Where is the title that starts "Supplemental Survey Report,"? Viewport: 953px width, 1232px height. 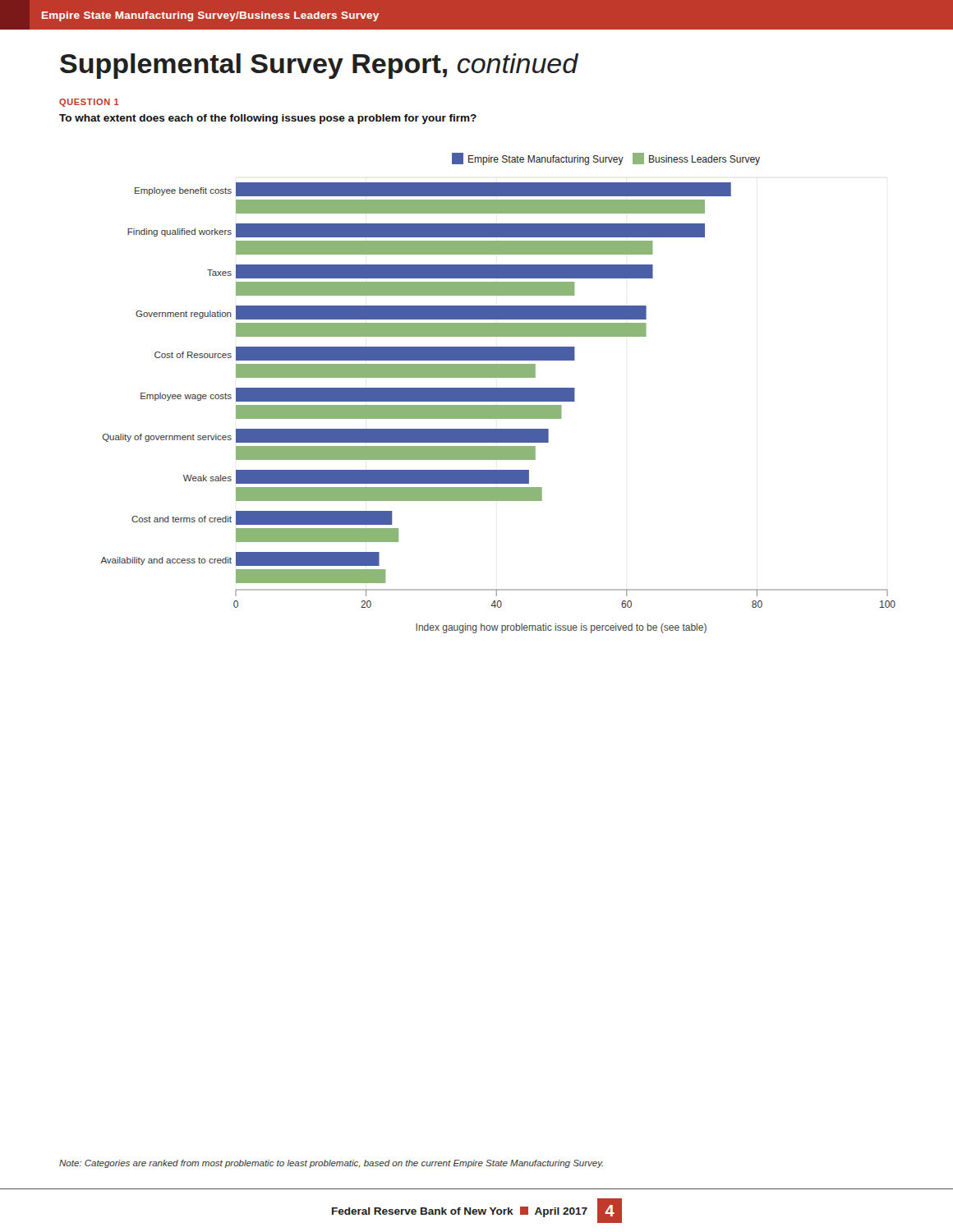point(476,64)
